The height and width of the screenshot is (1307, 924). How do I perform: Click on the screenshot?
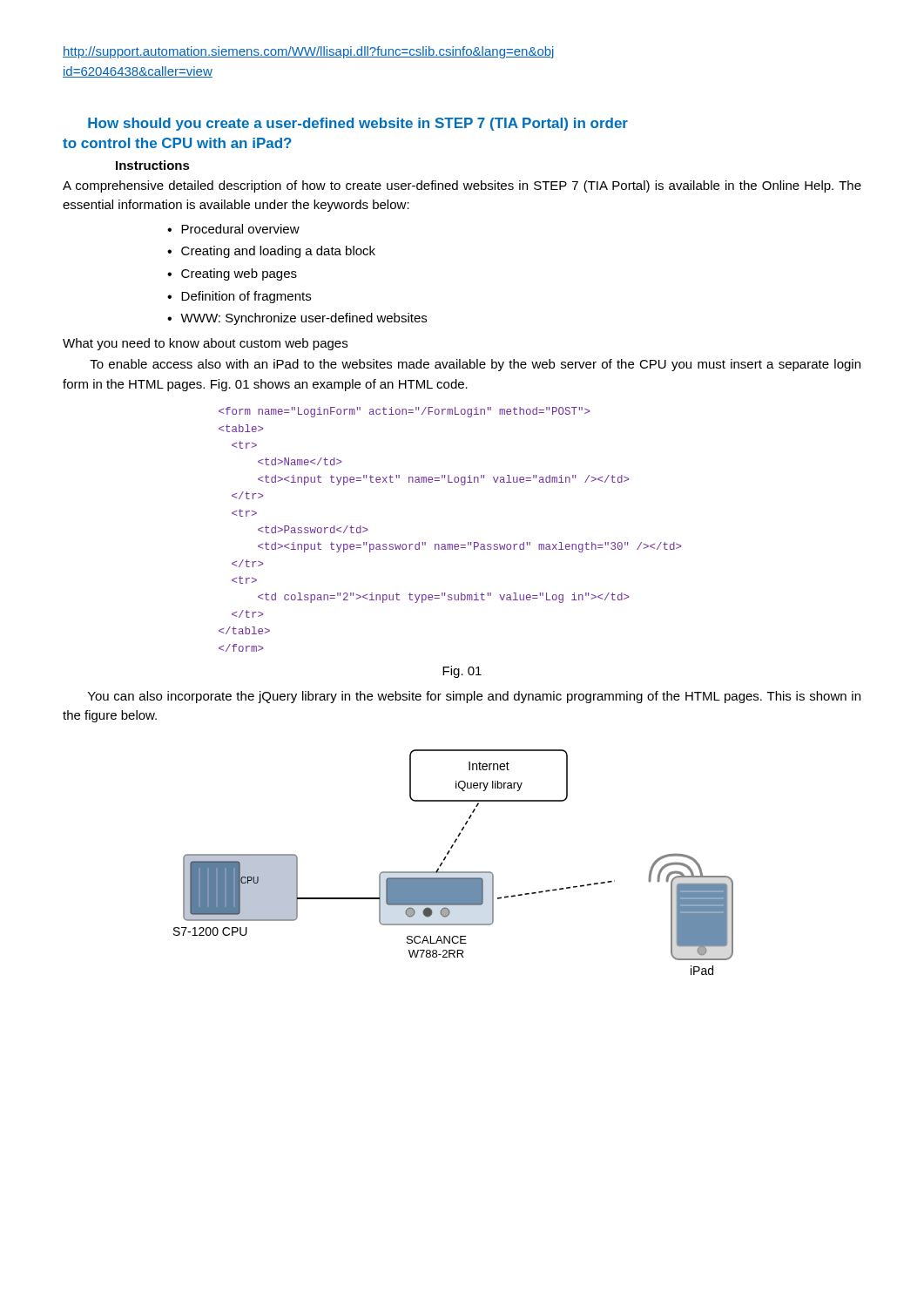pyautogui.click(x=462, y=531)
